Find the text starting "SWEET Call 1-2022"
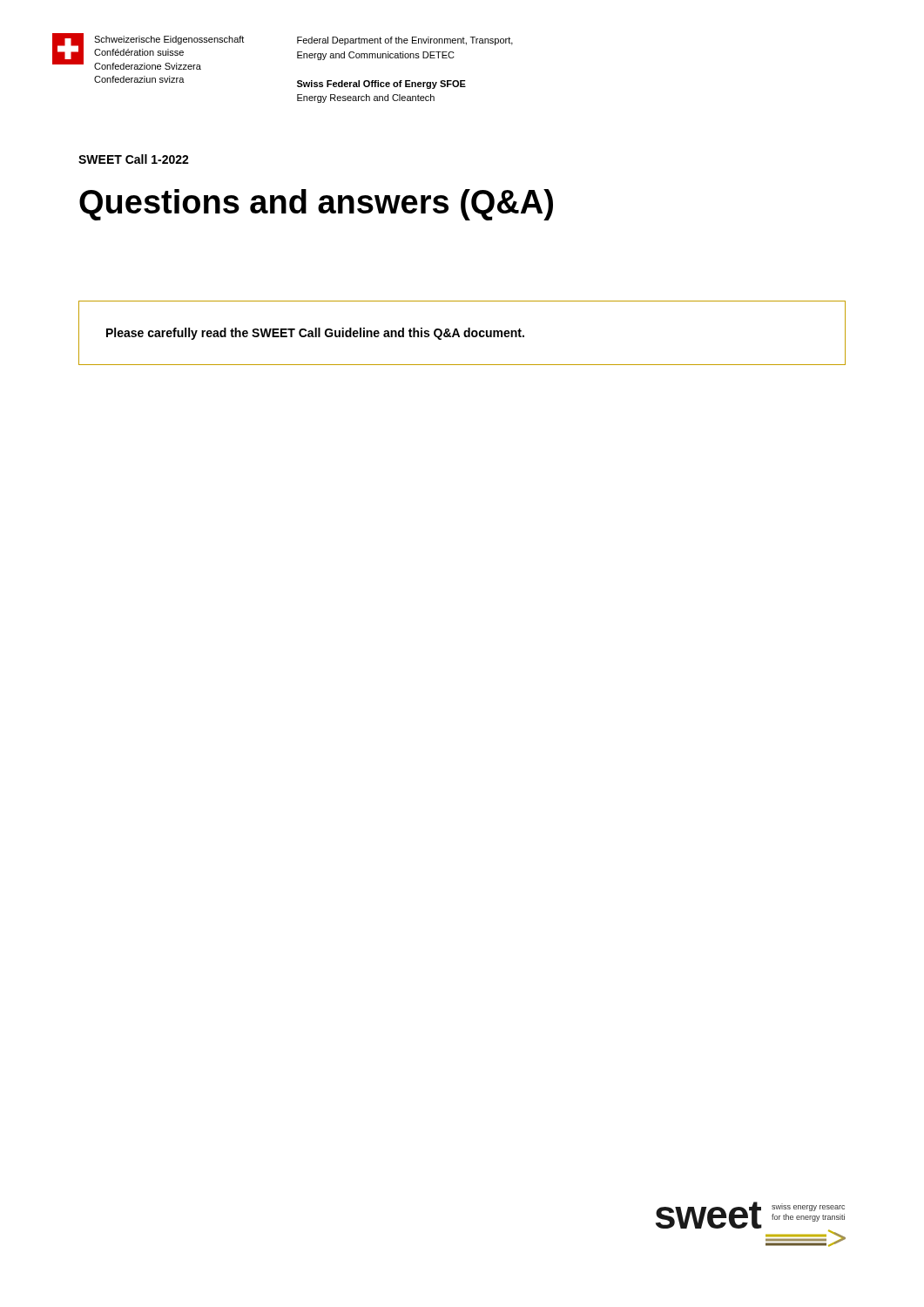The image size is (924, 1307). coord(134,159)
